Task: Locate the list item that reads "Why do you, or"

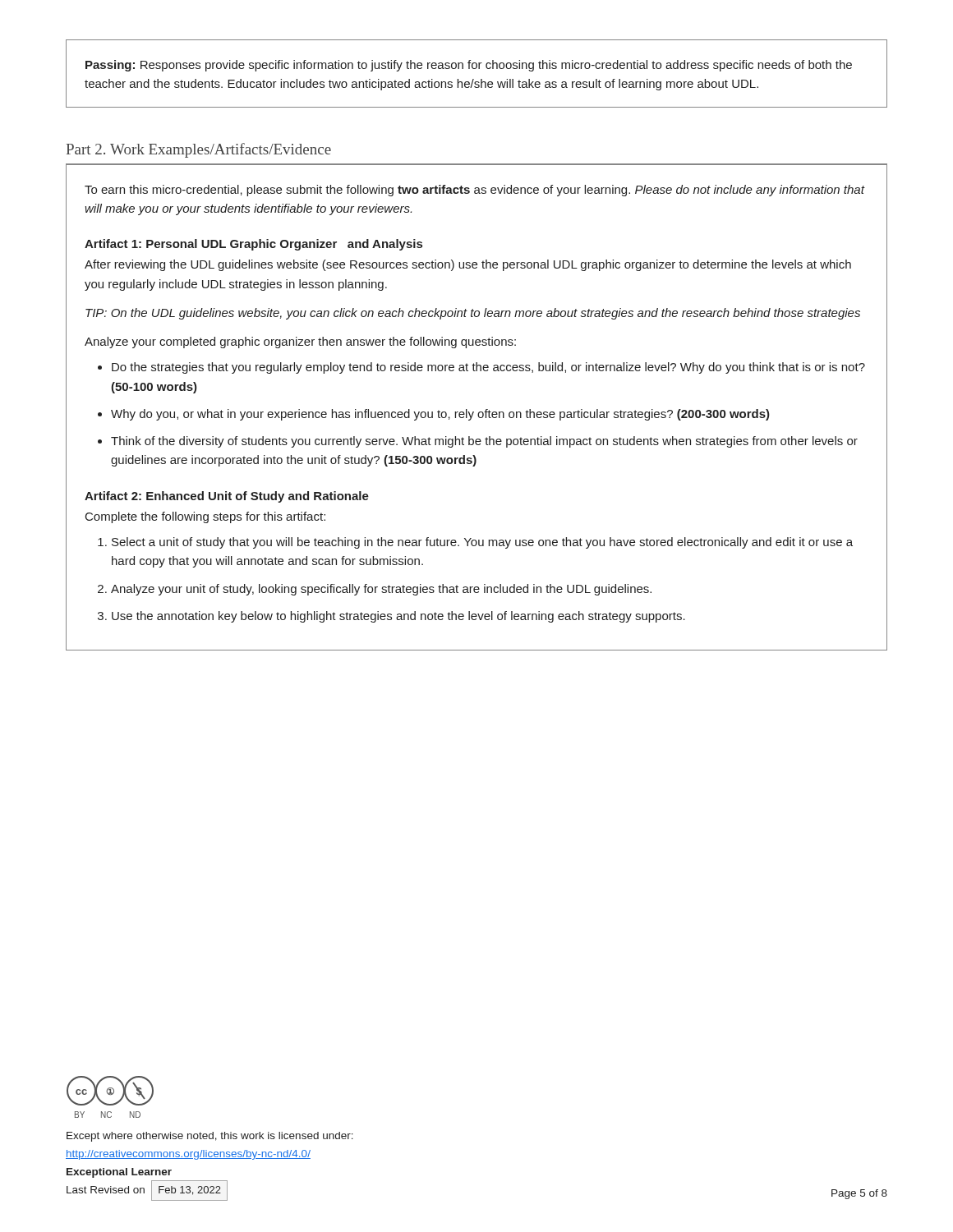Action: click(440, 413)
